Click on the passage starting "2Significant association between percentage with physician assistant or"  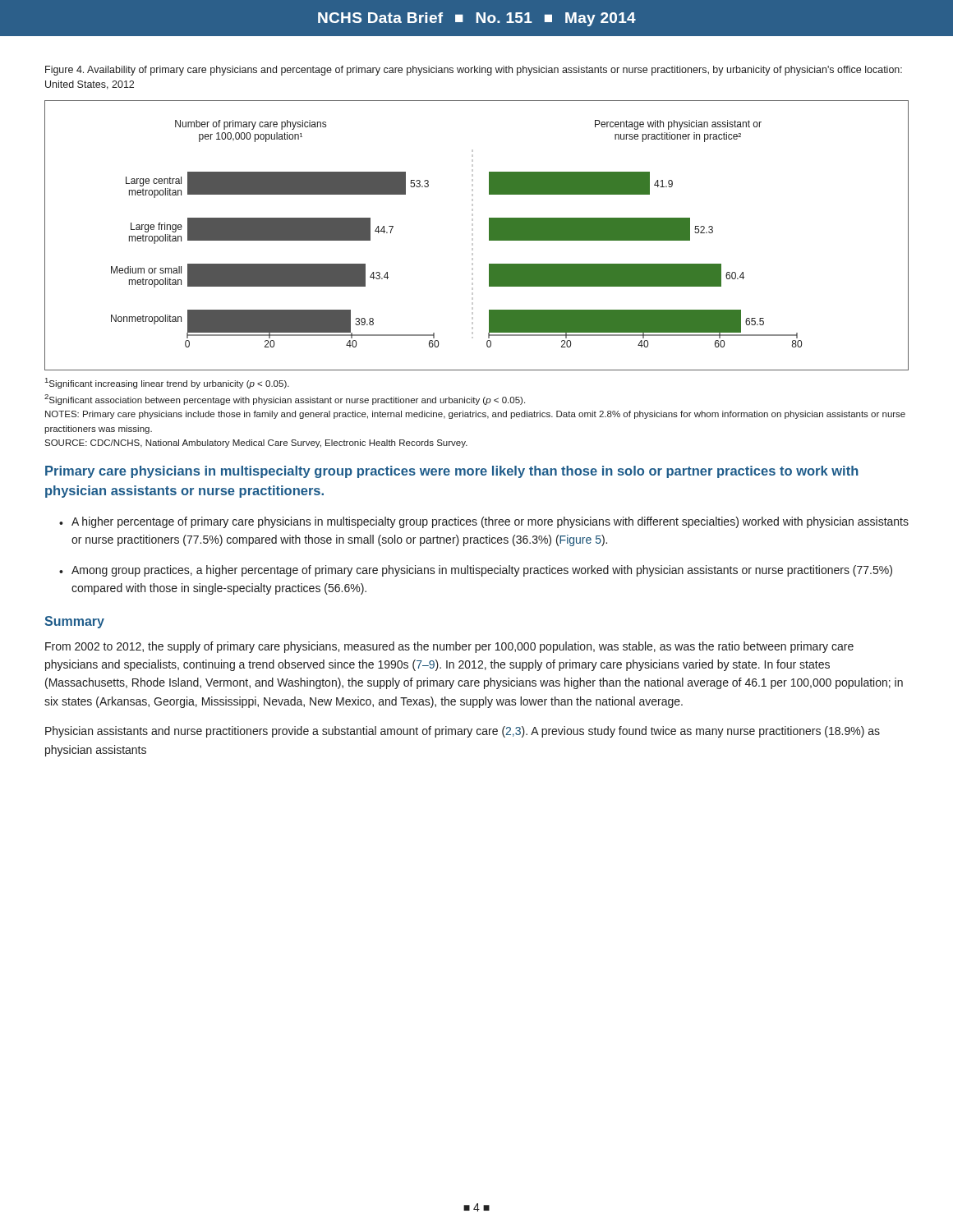click(x=285, y=399)
